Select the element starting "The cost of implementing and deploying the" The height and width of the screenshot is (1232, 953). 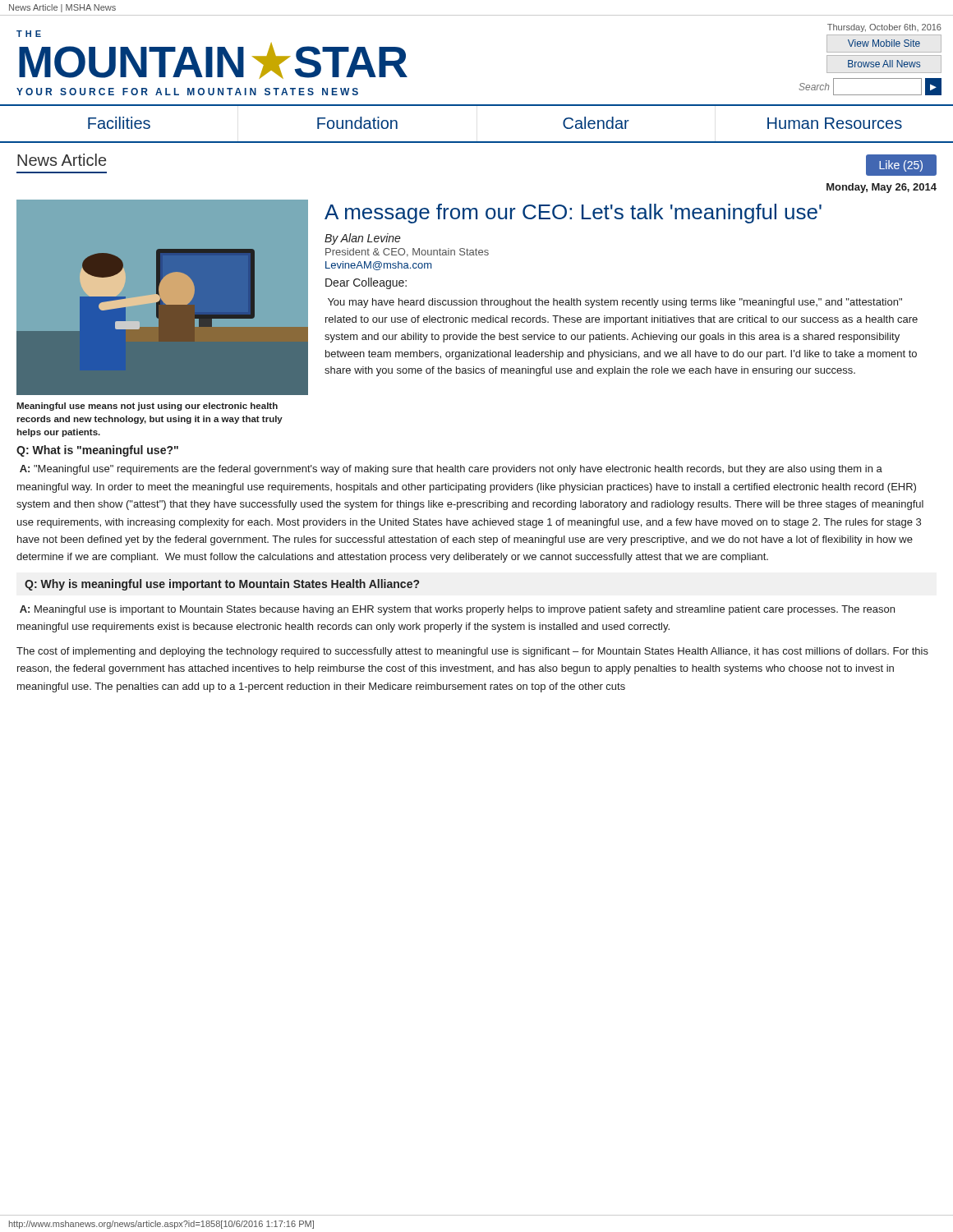point(472,668)
